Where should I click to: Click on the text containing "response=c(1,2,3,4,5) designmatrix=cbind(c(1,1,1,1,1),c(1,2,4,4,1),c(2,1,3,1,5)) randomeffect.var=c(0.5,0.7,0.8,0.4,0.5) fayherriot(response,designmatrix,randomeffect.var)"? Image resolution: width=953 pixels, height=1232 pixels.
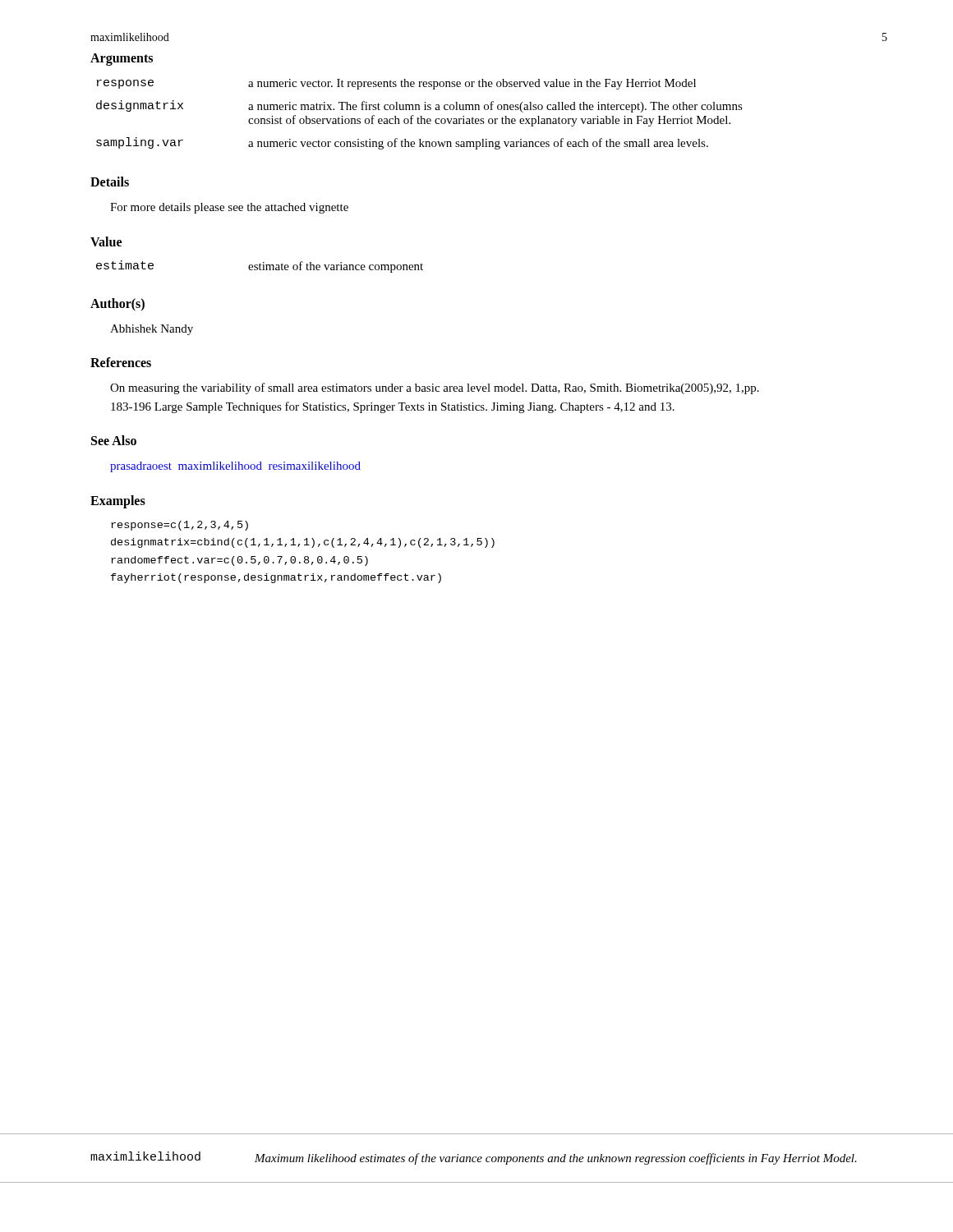click(x=303, y=551)
